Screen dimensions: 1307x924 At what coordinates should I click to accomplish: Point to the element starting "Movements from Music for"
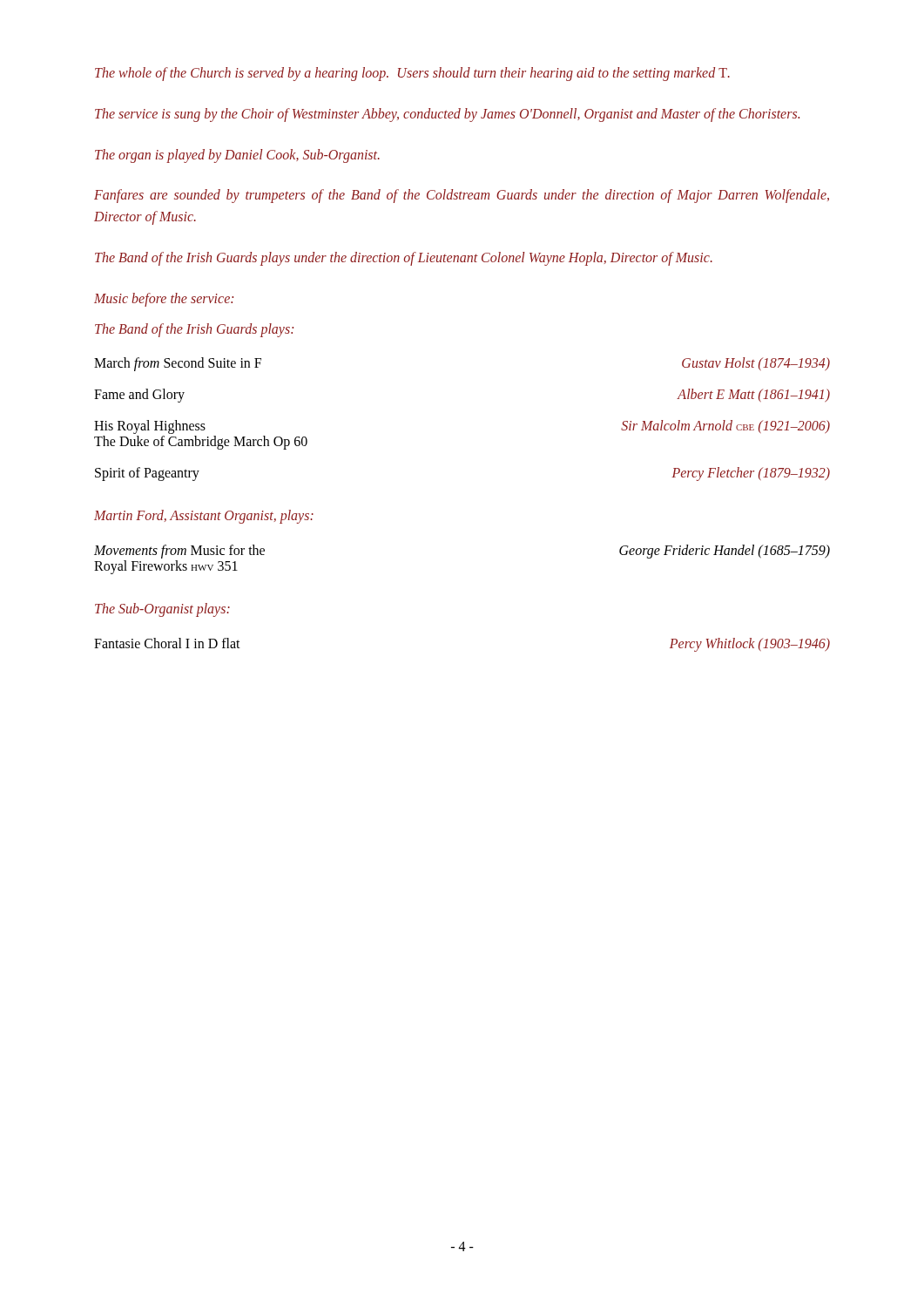[175, 553]
